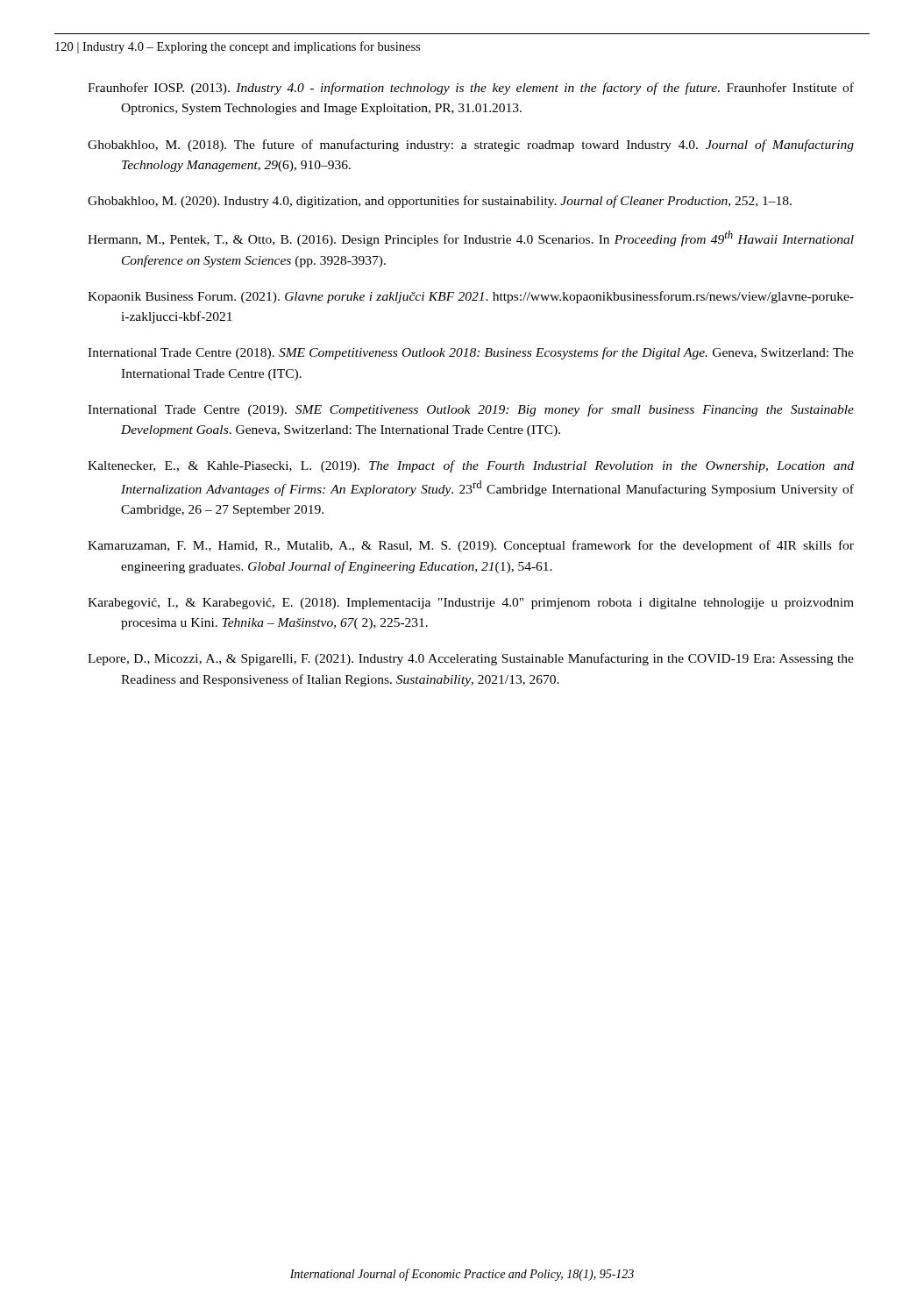Find the list item with the text "International Trade Centre (2018). SME Competitiveness"
Viewport: 924px width, 1315px height.
471,363
